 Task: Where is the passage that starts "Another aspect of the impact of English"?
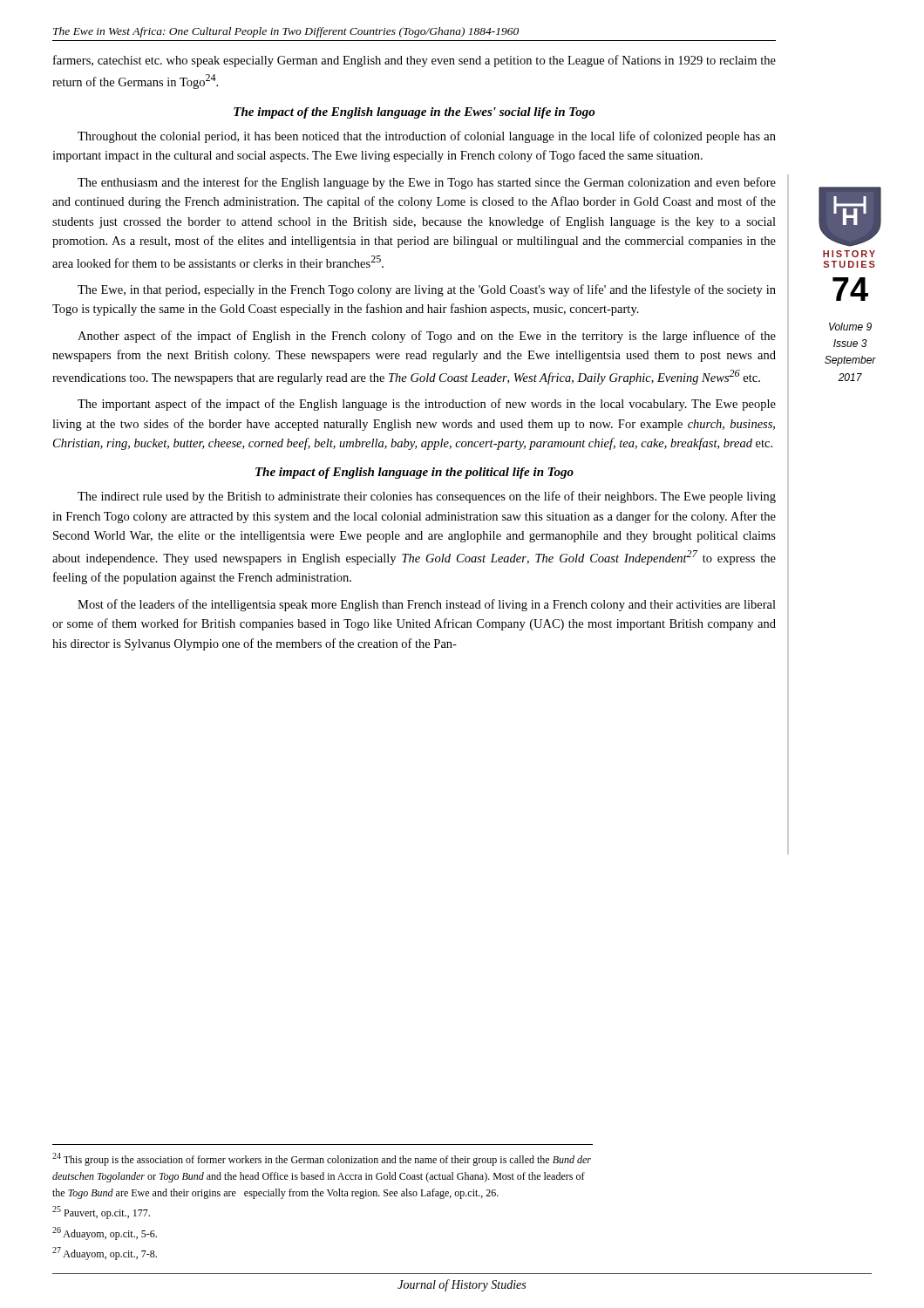click(x=414, y=357)
